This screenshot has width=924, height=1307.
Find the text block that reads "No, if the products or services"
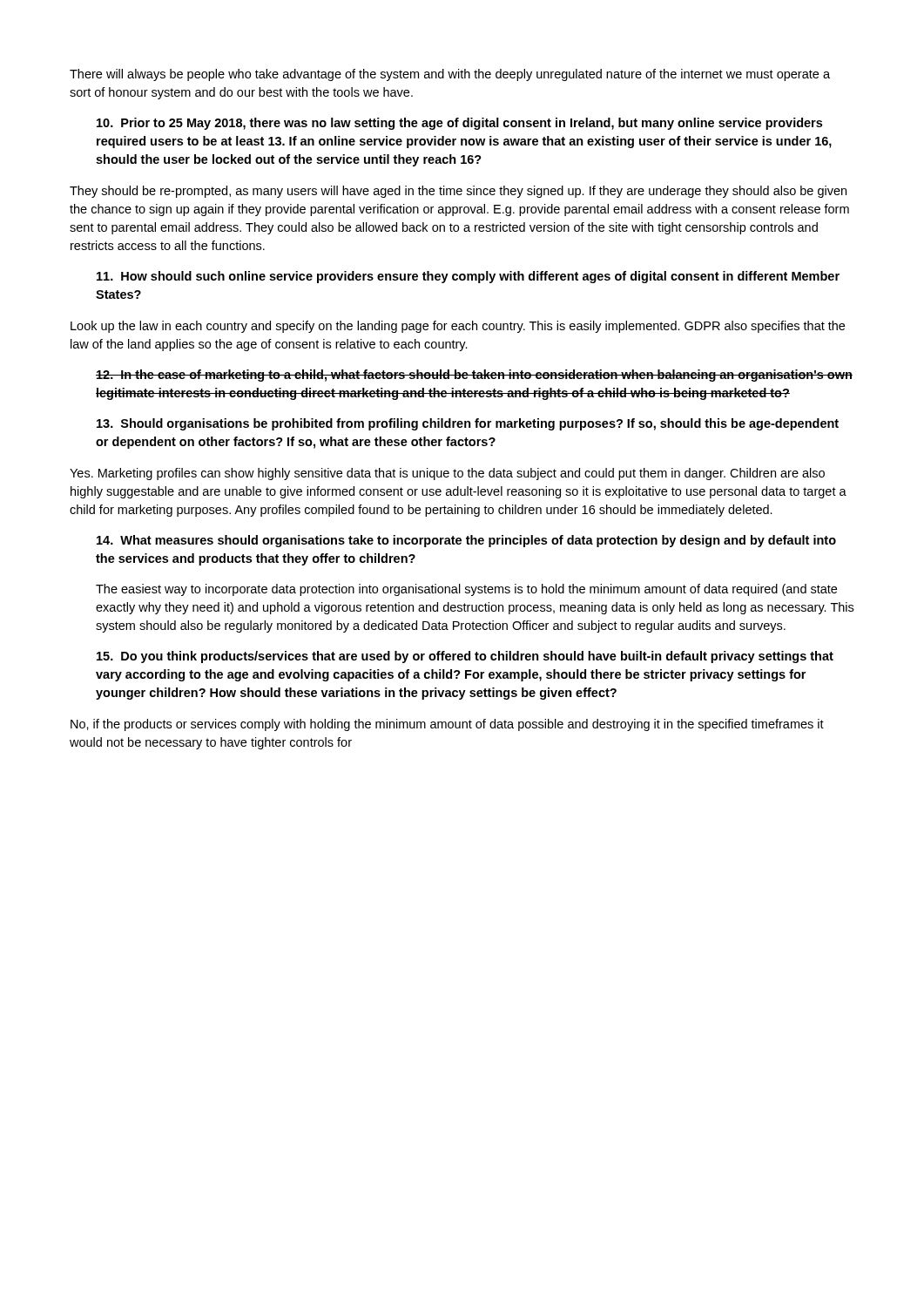[x=462, y=734]
